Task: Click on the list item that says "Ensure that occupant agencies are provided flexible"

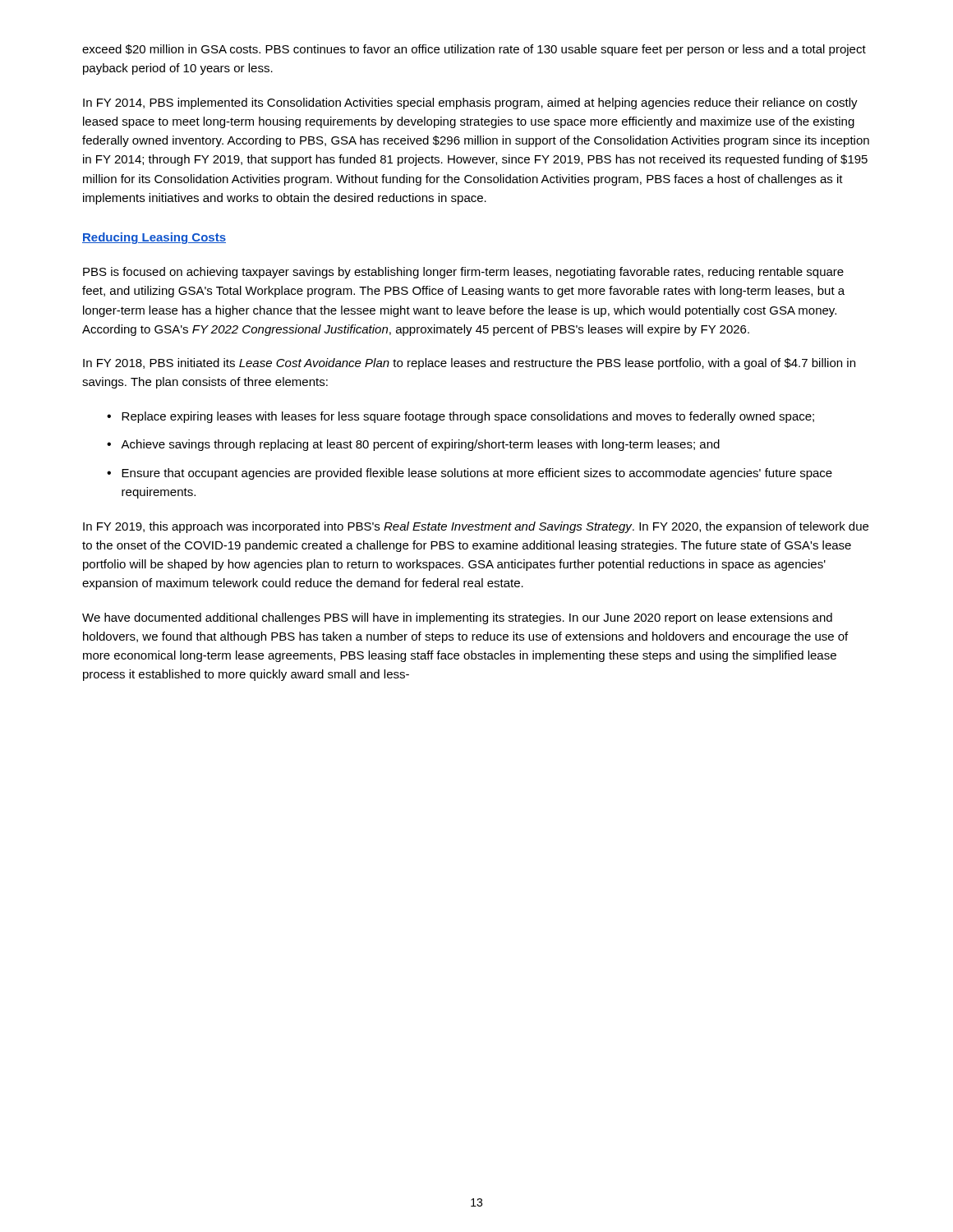Action: point(496,482)
